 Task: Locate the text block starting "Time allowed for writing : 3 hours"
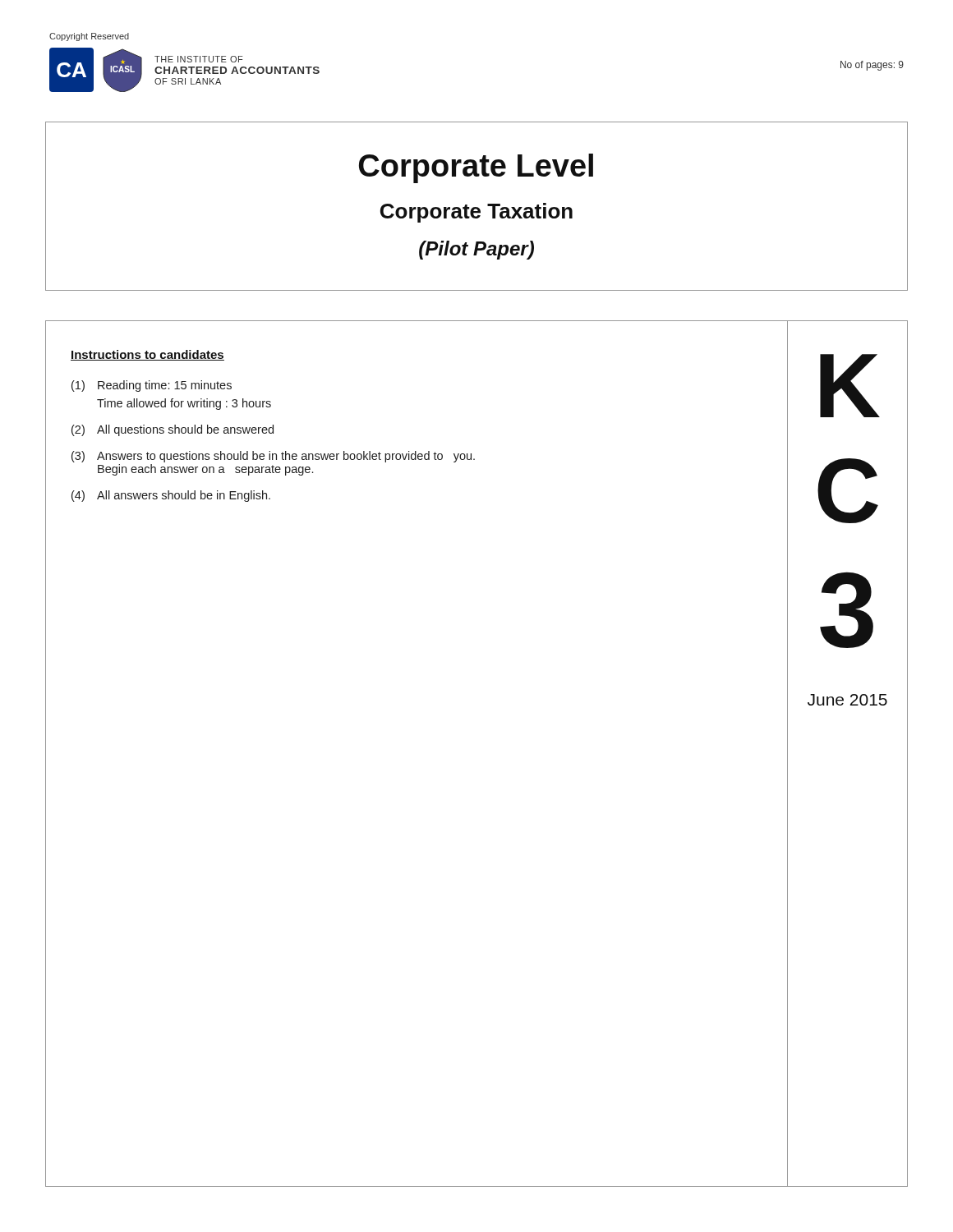pyautogui.click(x=184, y=403)
